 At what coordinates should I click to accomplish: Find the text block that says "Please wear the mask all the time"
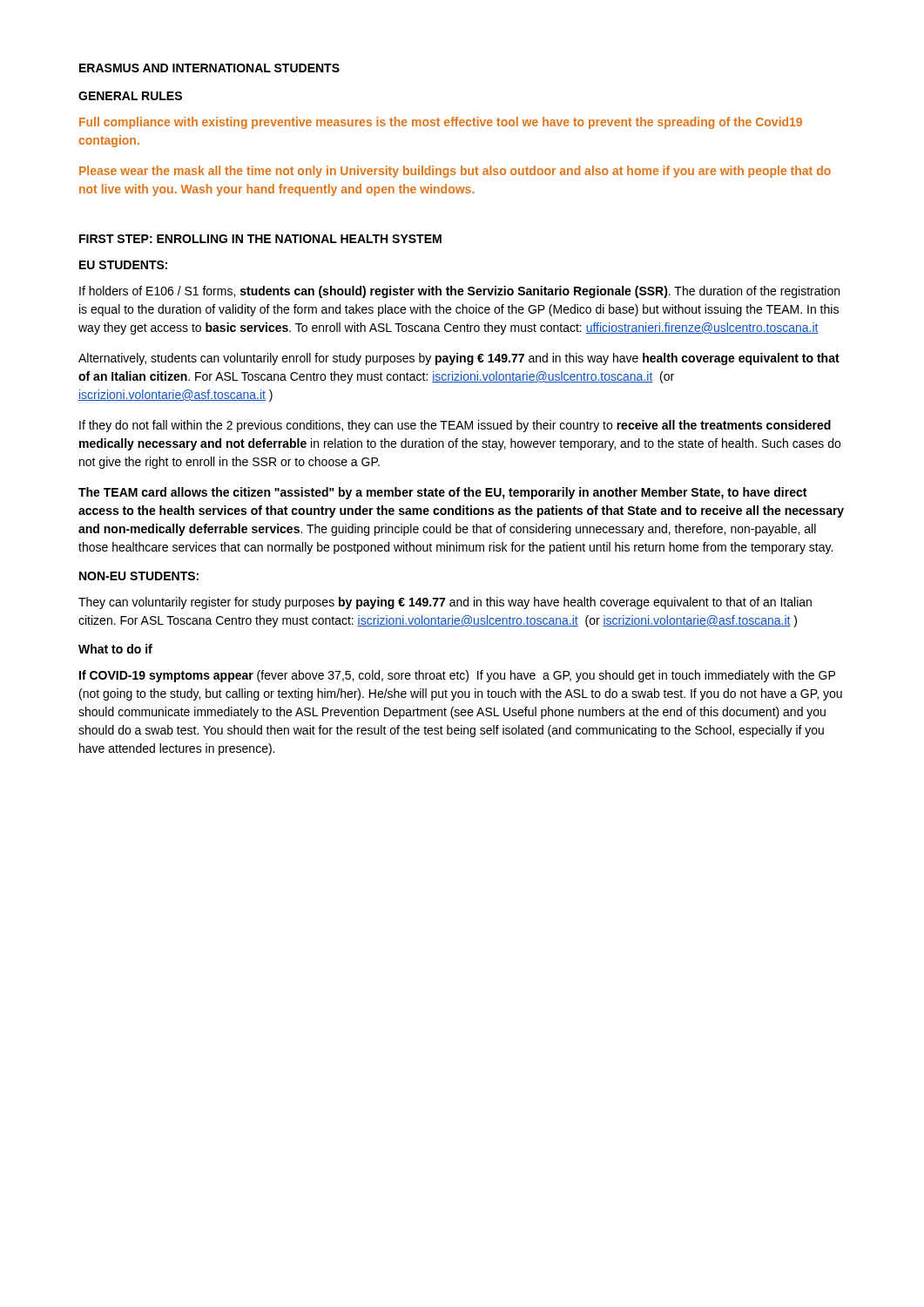pos(455,180)
